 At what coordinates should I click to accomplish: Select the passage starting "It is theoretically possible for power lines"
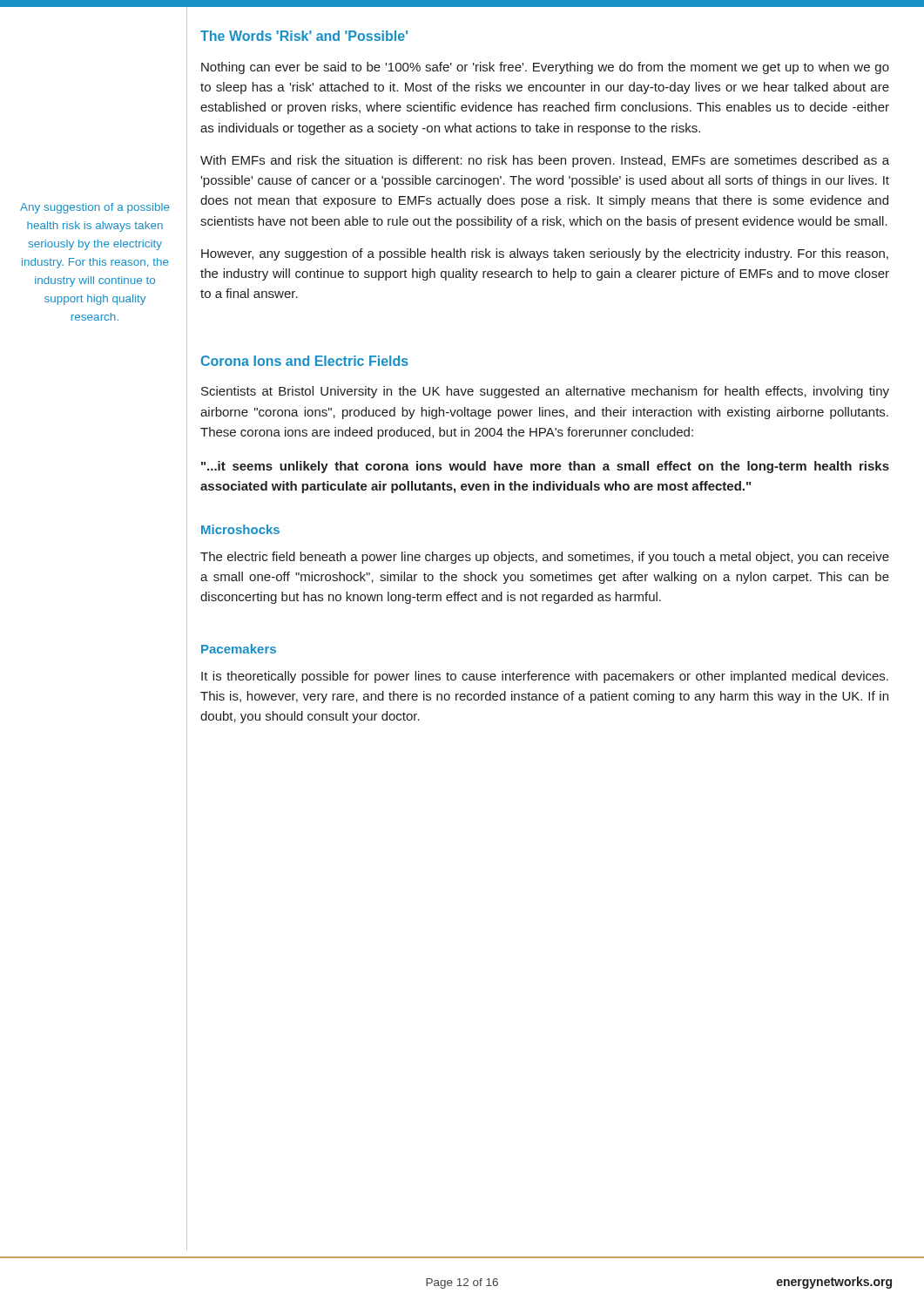pyautogui.click(x=545, y=696)
